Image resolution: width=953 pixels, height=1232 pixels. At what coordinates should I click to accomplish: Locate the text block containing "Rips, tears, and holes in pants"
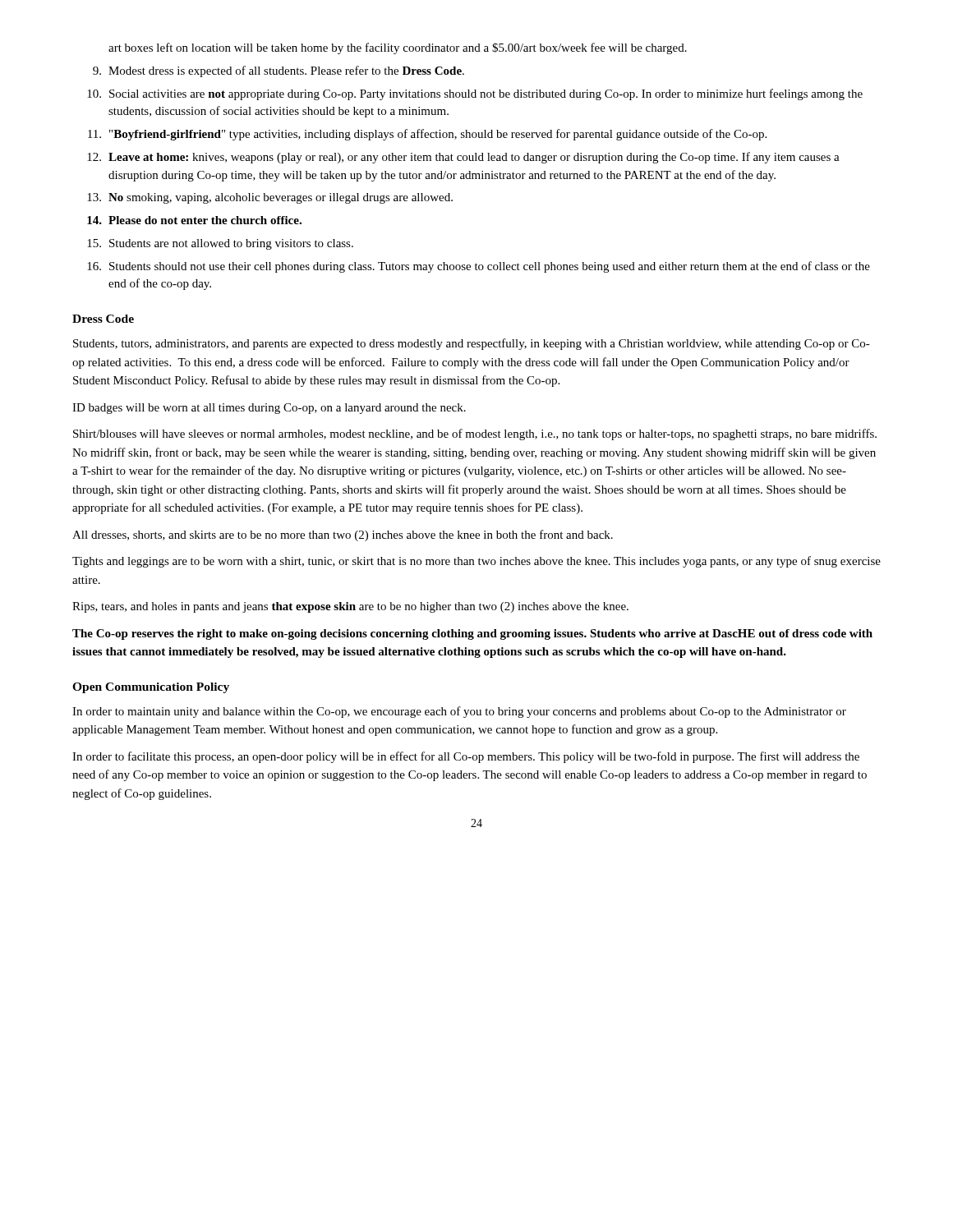[476, 606]
